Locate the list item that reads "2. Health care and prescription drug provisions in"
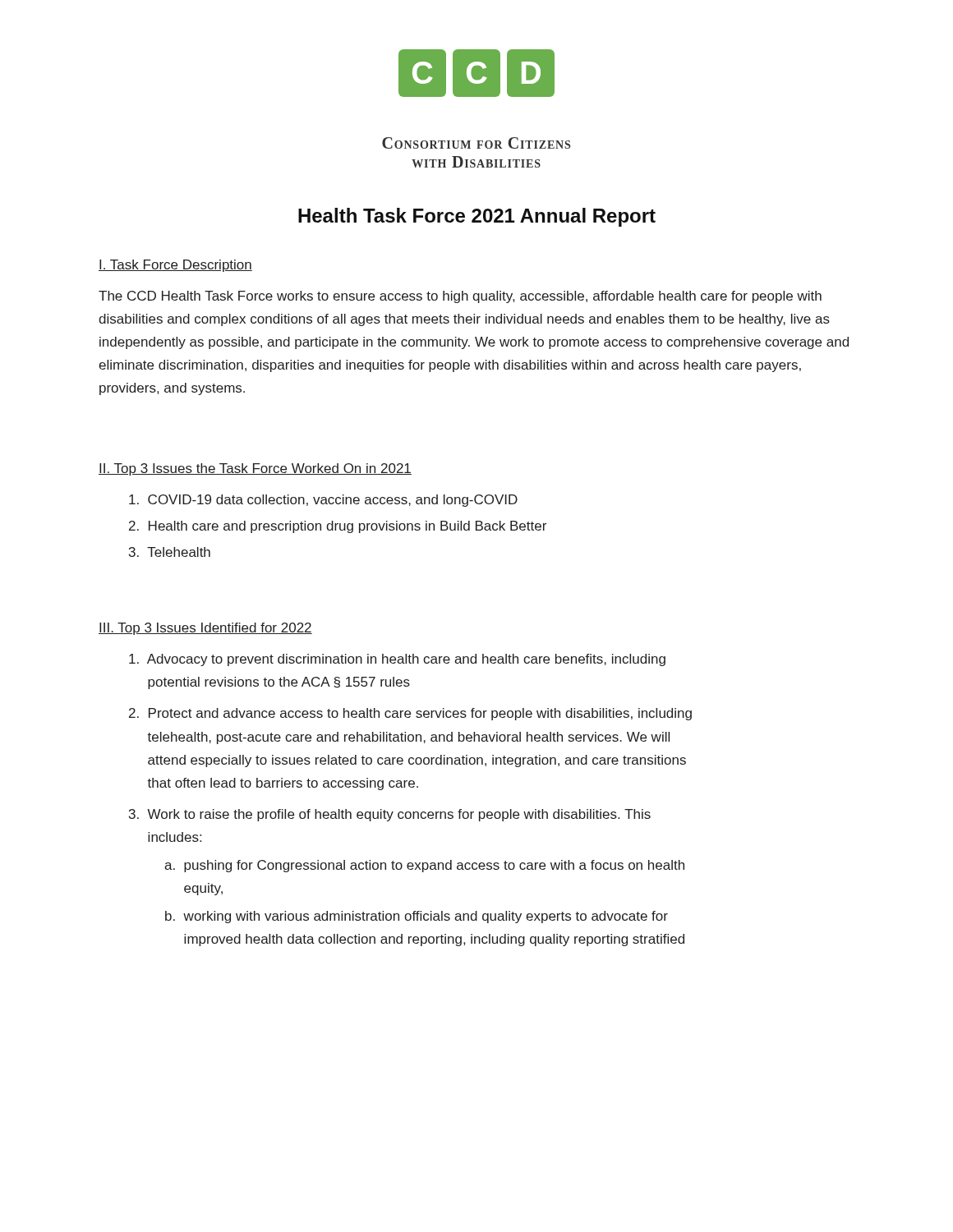953x1232 pixels. coord(337,526)
